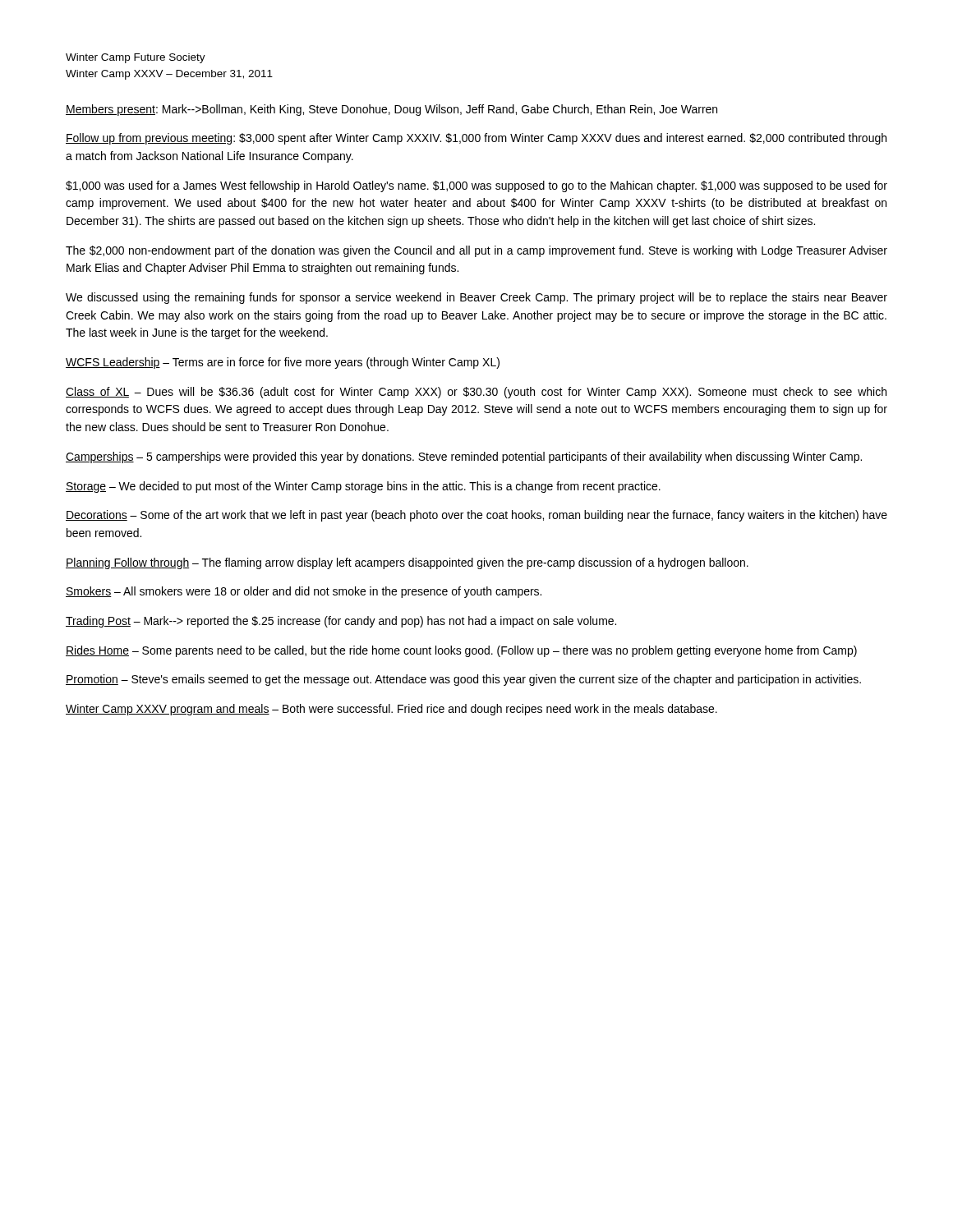Locate the text block that says "Planning Follow through – The flaming arrow"

point(407,562)
